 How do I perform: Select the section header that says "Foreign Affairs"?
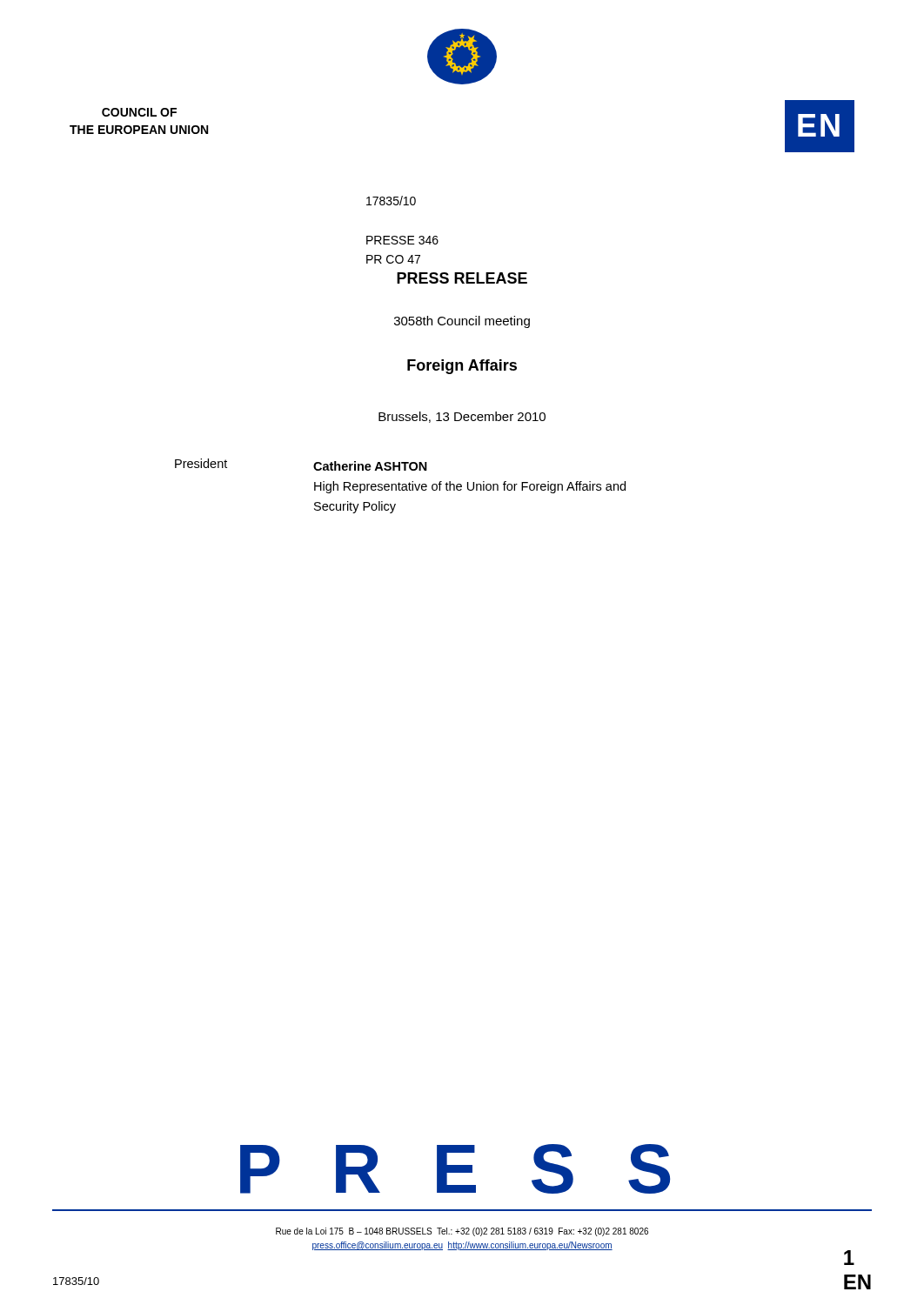coord(462,365)
